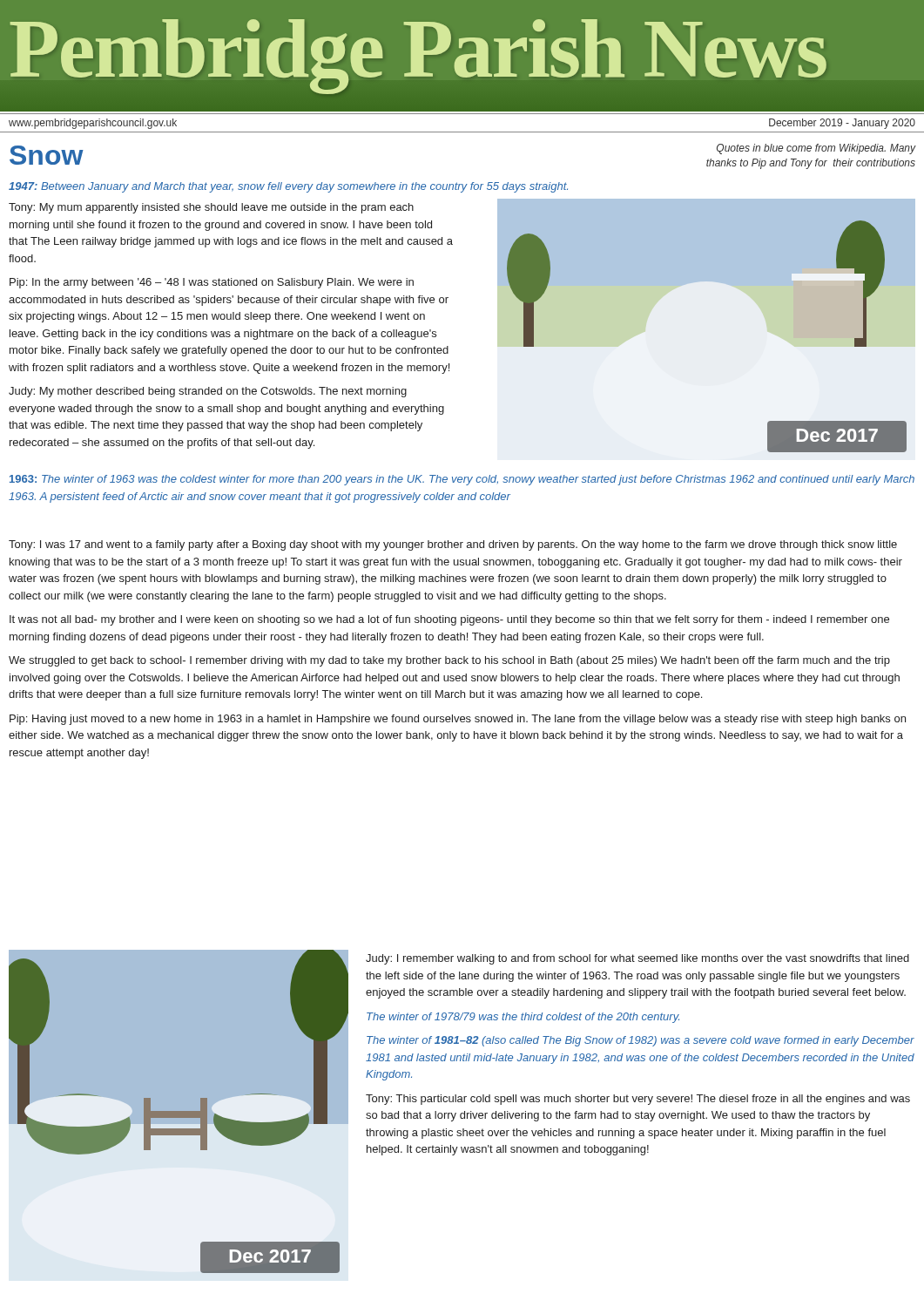
Task: Find the text starting "1947: Between January"
Action: [x=289, y=186]
